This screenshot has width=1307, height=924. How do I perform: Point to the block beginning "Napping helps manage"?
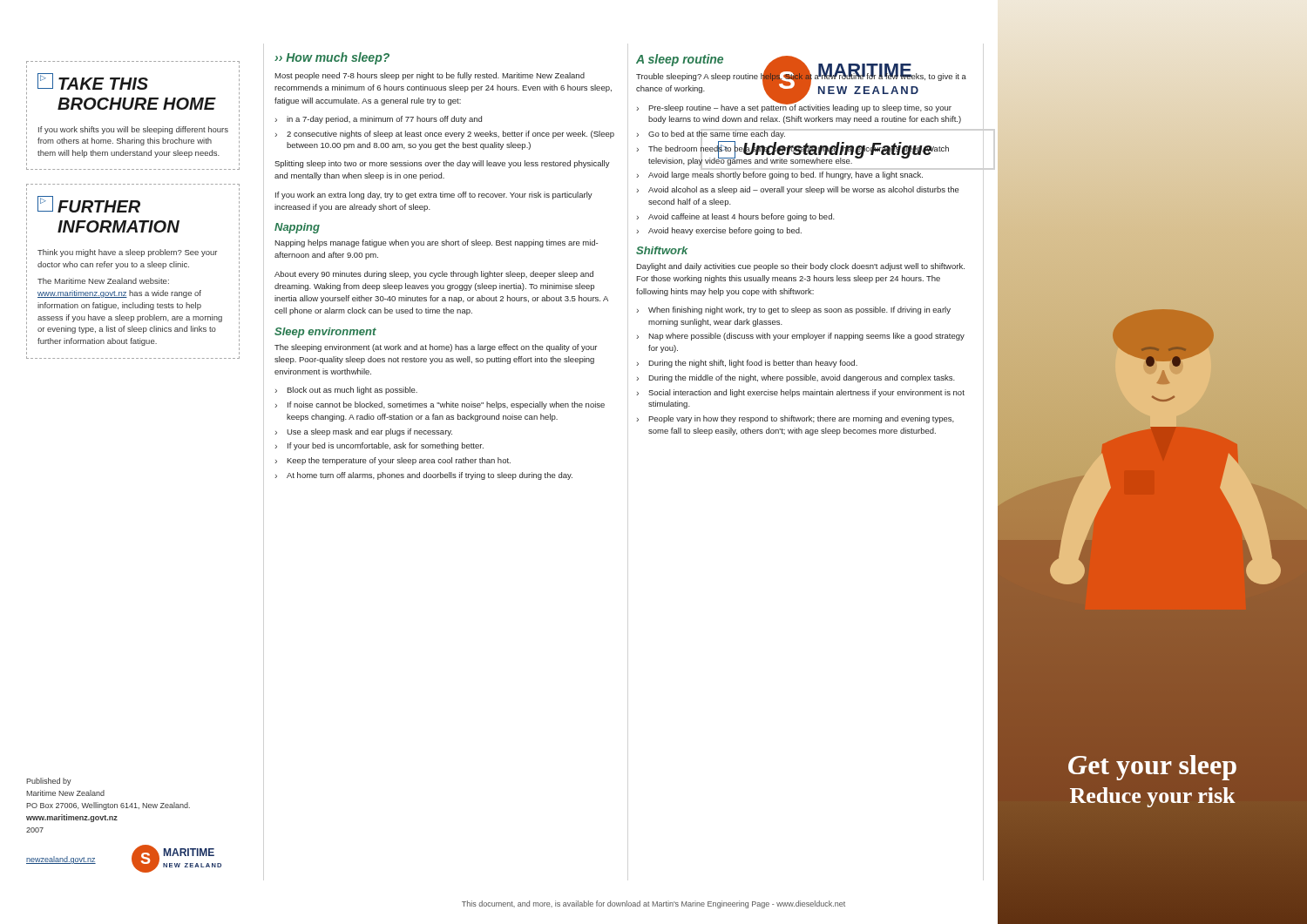pos(436,249)
